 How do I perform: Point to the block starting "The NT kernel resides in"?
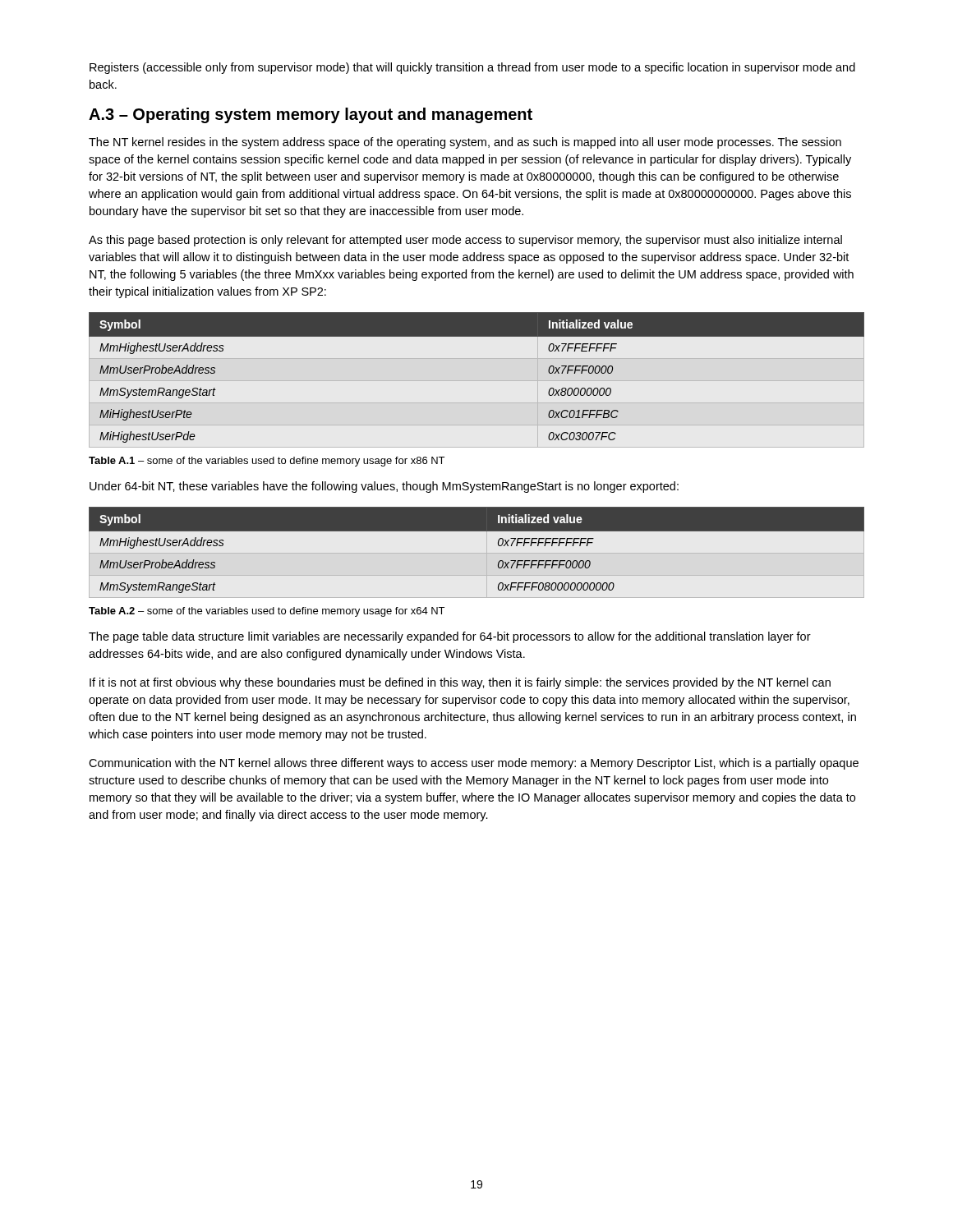point(470,177)
